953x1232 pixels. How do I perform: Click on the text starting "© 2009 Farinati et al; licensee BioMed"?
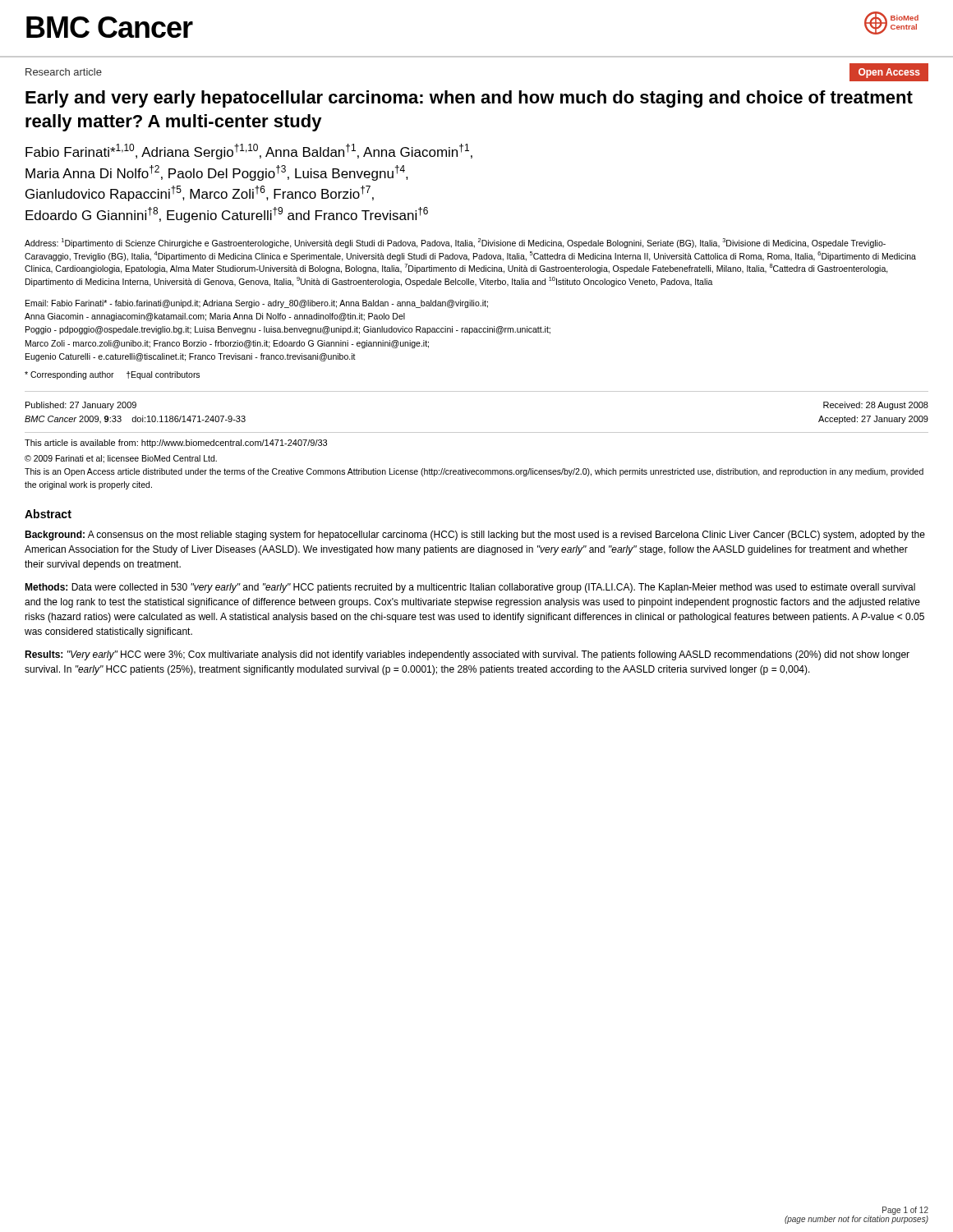coord(474,471)
